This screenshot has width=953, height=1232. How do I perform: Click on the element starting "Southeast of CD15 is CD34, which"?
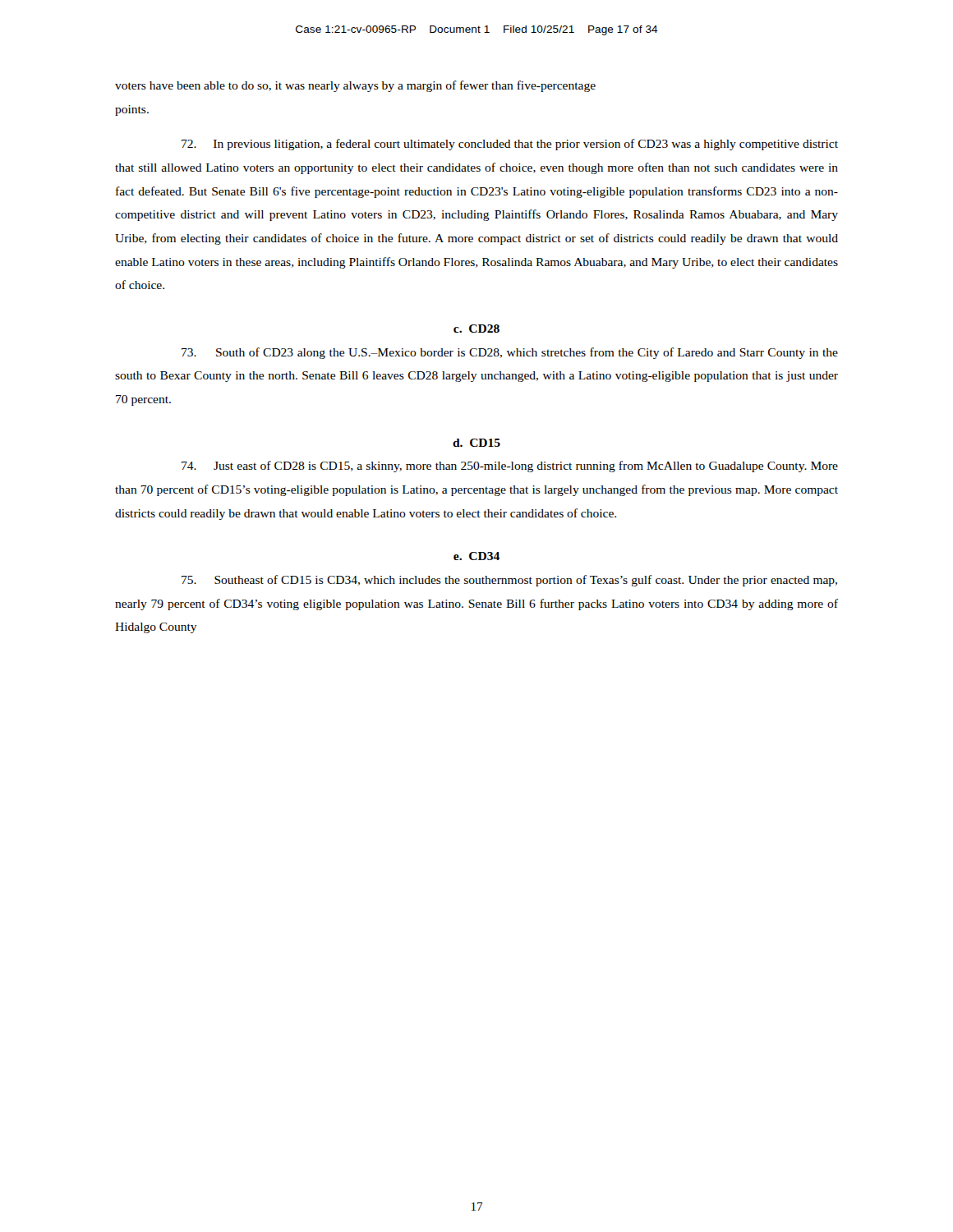[x=476, y=603]
